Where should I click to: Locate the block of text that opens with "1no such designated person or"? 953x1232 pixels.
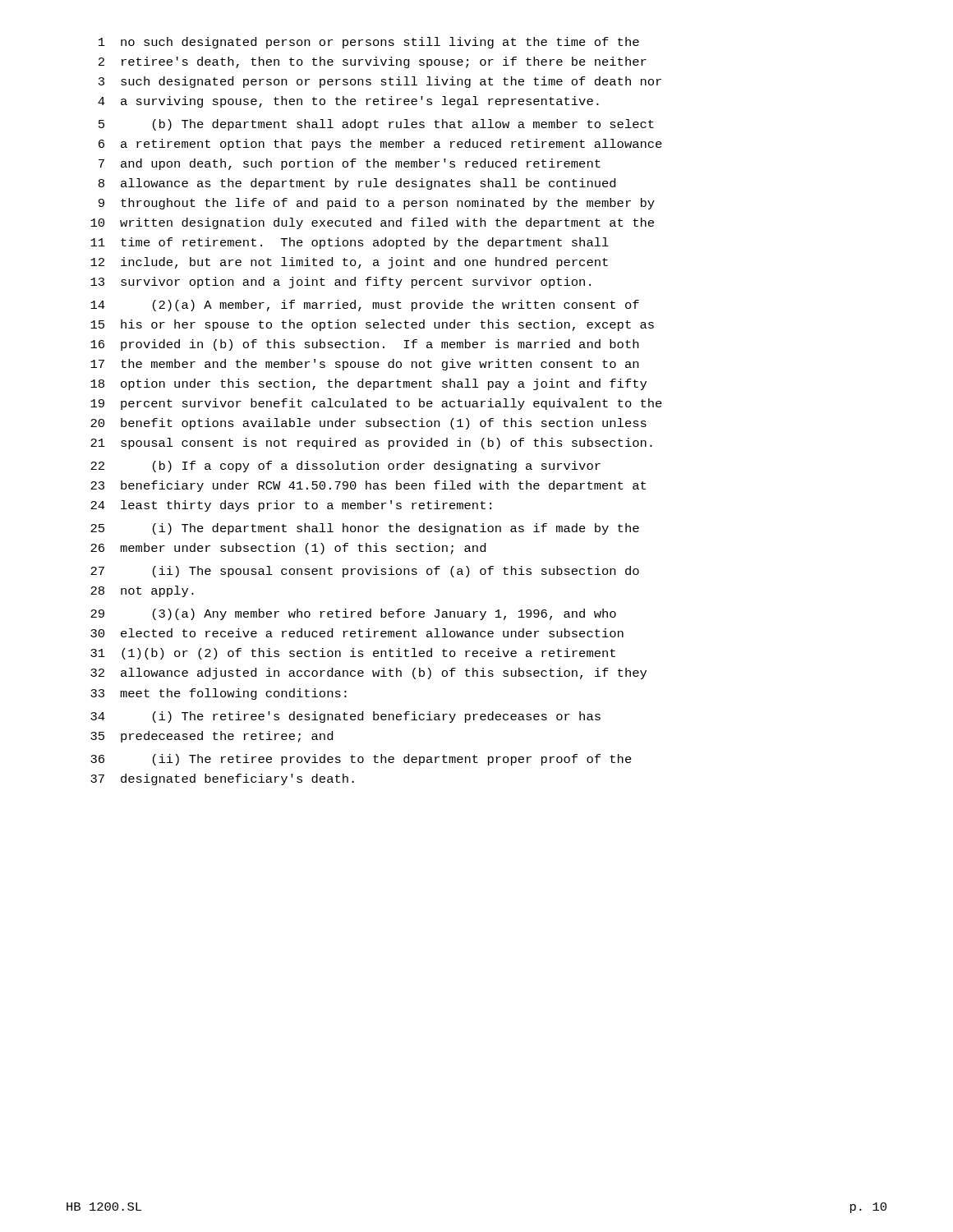476,72
